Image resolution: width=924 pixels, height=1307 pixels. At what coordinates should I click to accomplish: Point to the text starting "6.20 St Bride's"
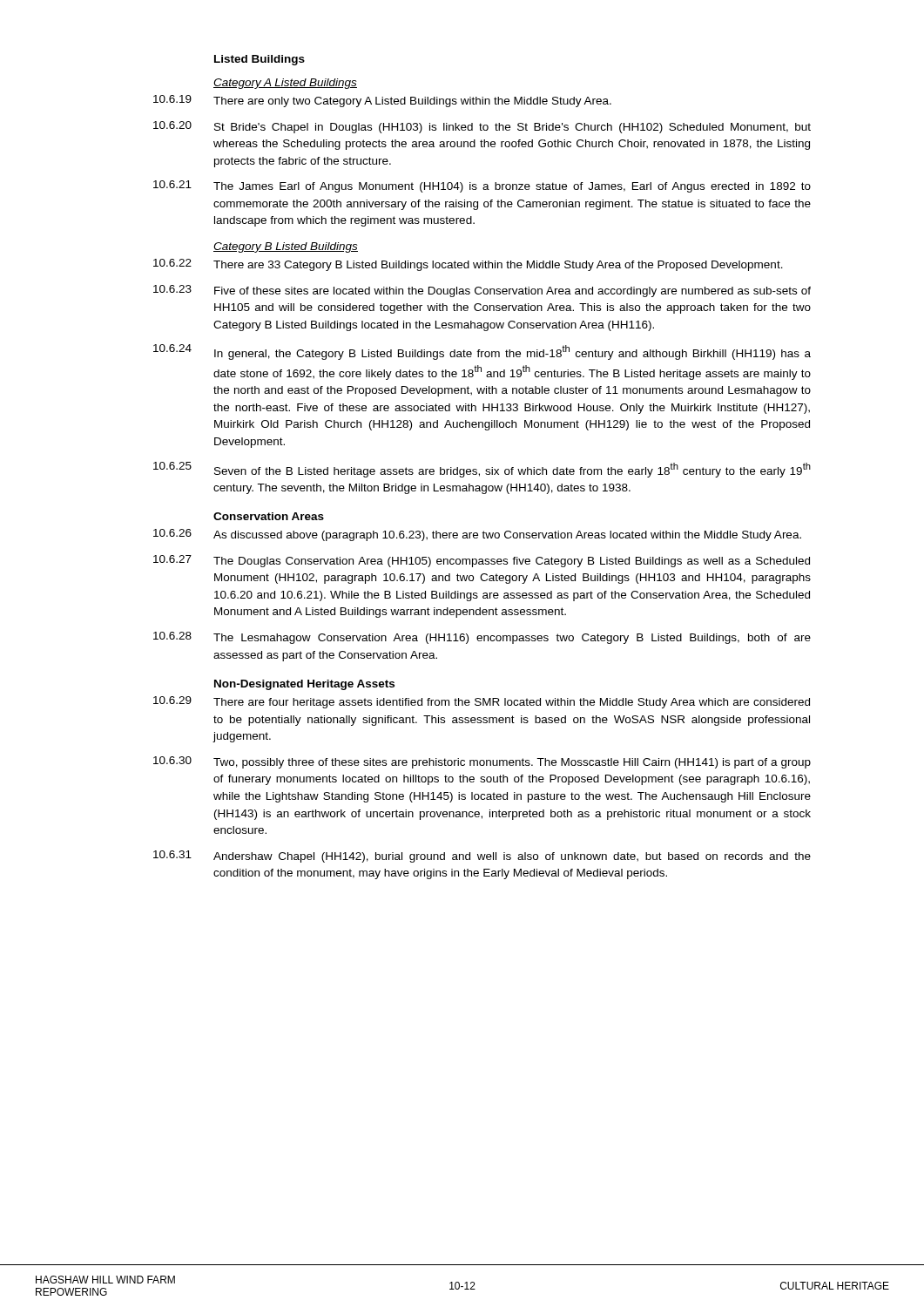[482, 144]
